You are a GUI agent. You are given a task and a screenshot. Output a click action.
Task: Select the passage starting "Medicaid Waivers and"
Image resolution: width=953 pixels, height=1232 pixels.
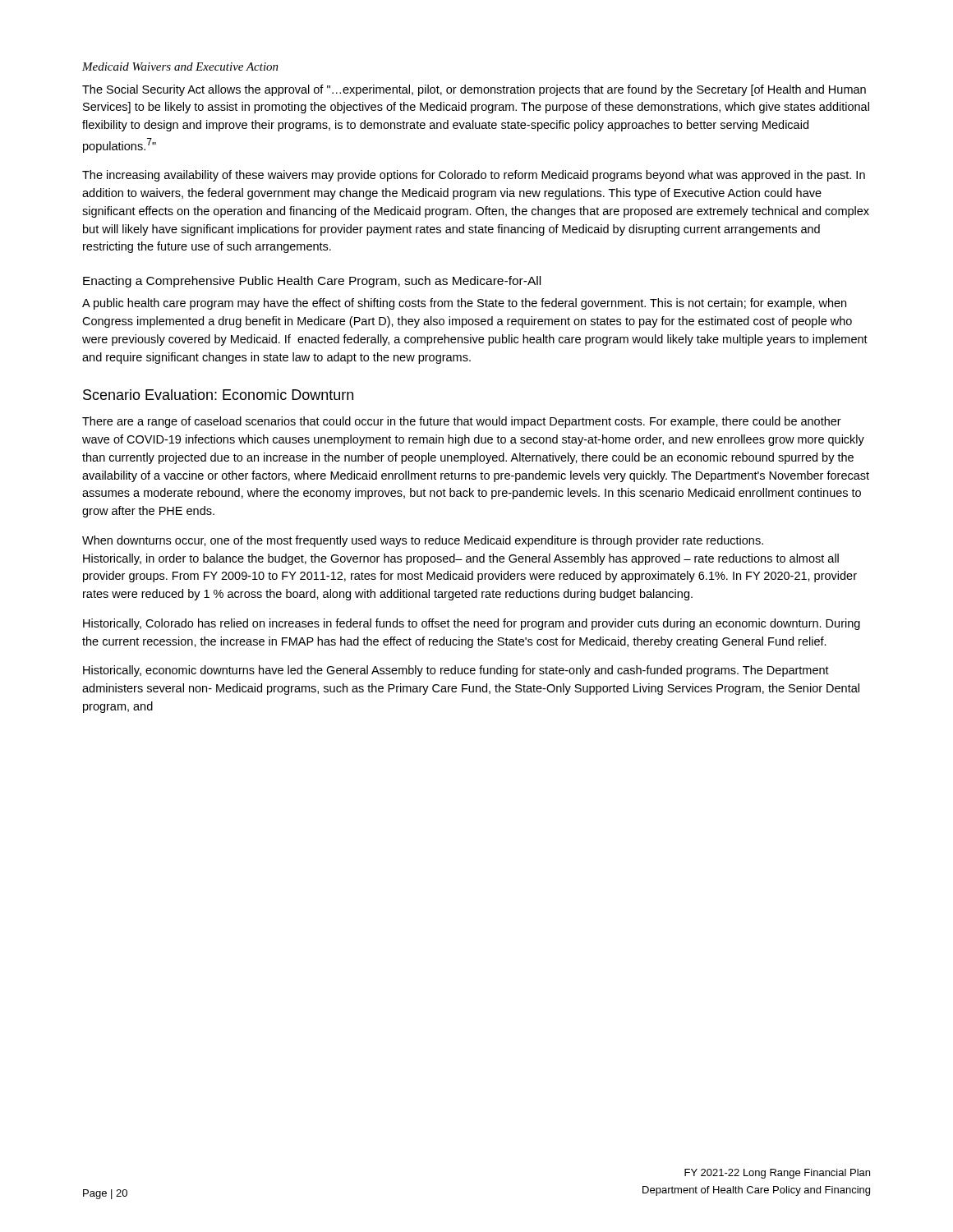tap(180, 67)
